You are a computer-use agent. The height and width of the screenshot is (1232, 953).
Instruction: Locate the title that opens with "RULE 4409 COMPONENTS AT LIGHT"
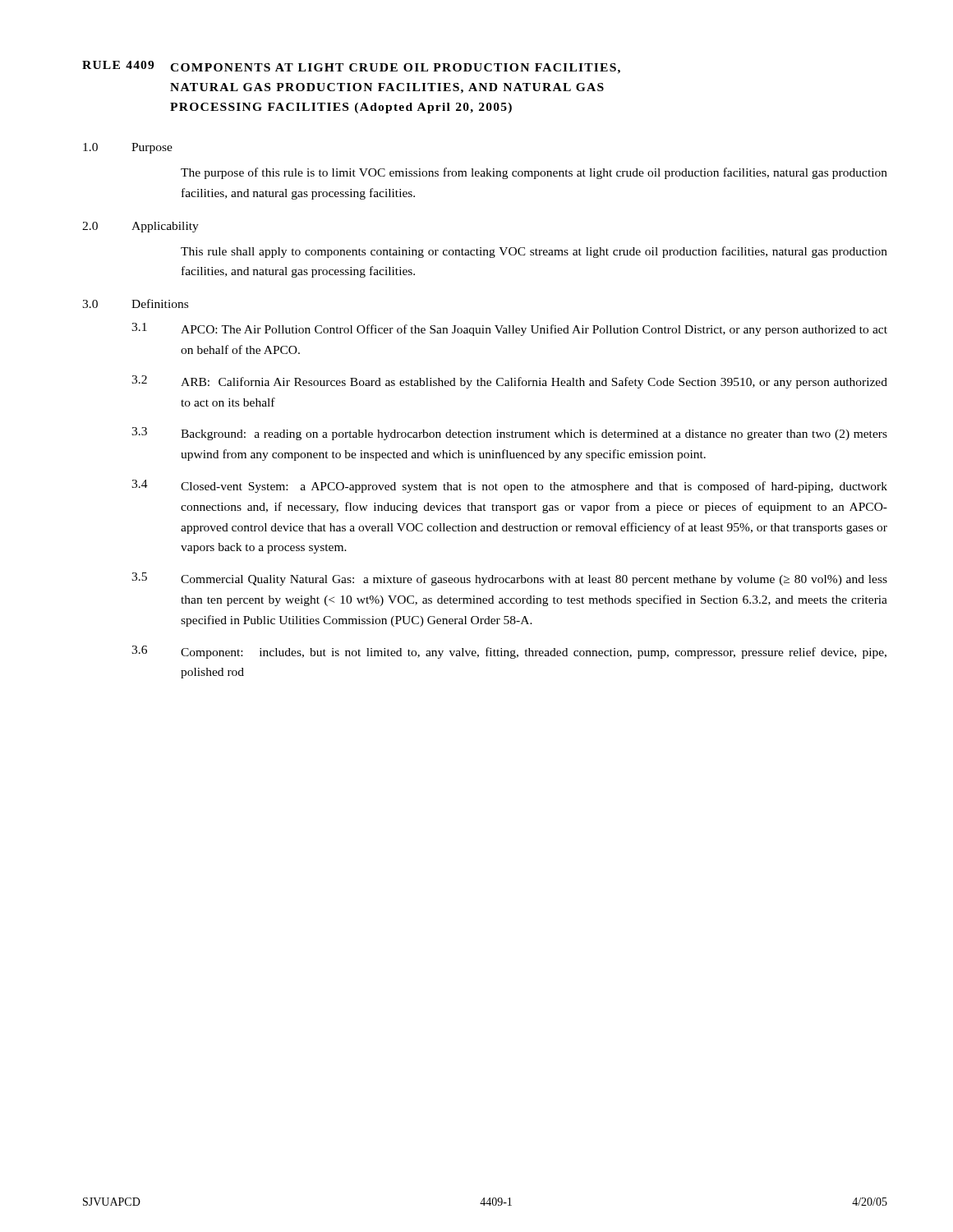pos(352,87)
